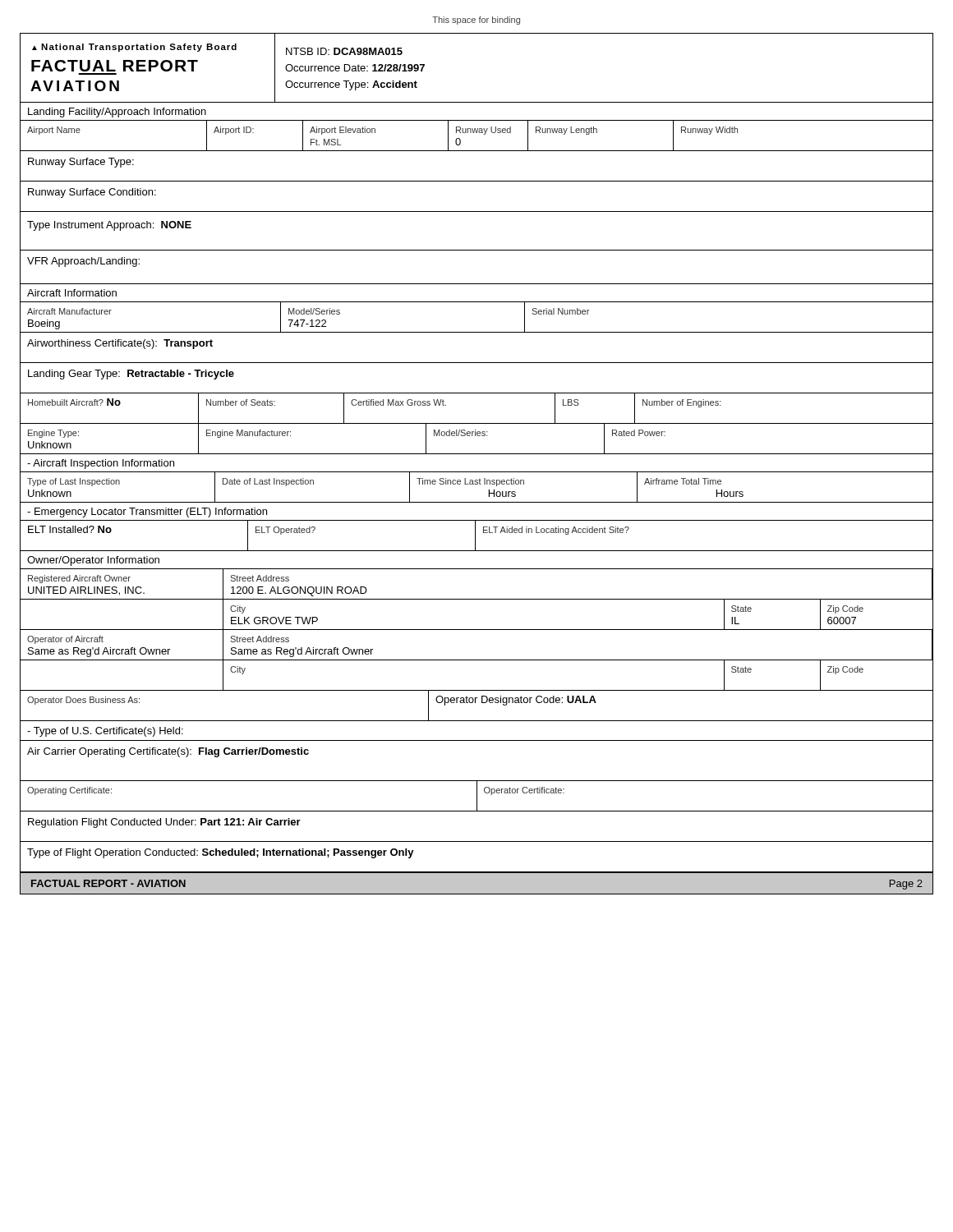Click on the block starting "Type of Flight Operation Conducted: Scheduled; International;"

[x=220, y=852]
